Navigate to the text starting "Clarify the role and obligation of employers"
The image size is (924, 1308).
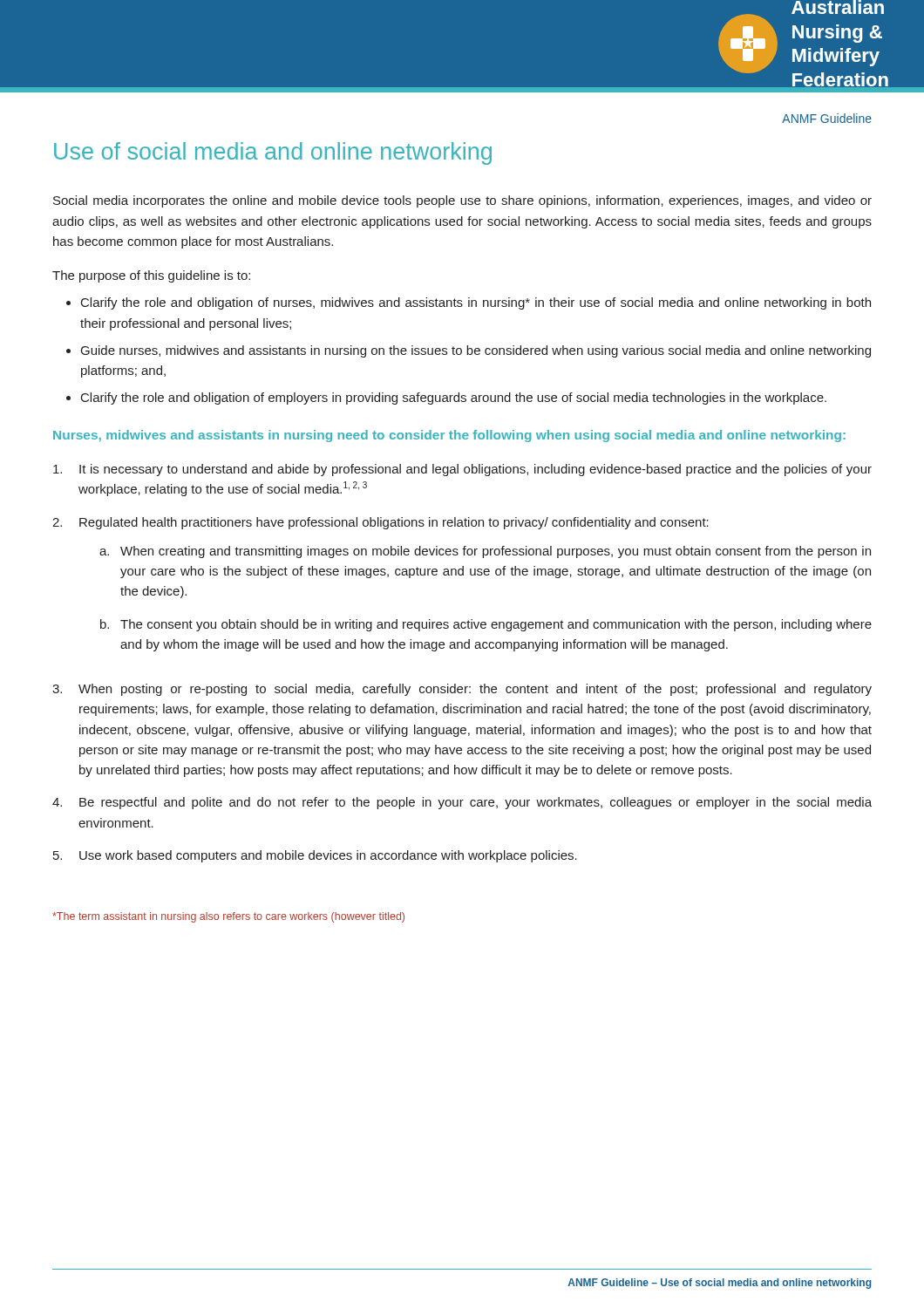[454, 398]
